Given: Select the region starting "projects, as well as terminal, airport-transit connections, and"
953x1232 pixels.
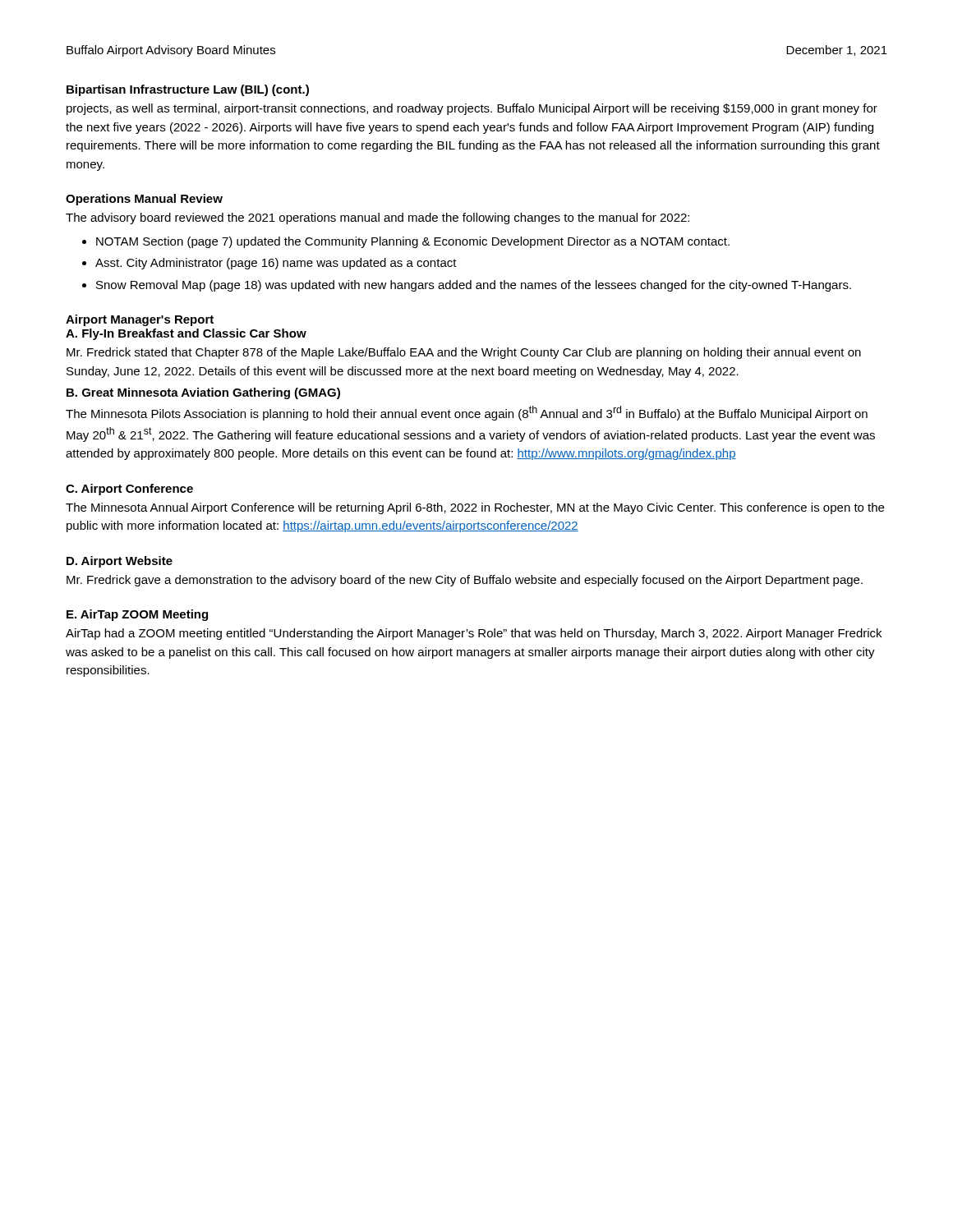Looking at the screenshot, I should point(476,136).
